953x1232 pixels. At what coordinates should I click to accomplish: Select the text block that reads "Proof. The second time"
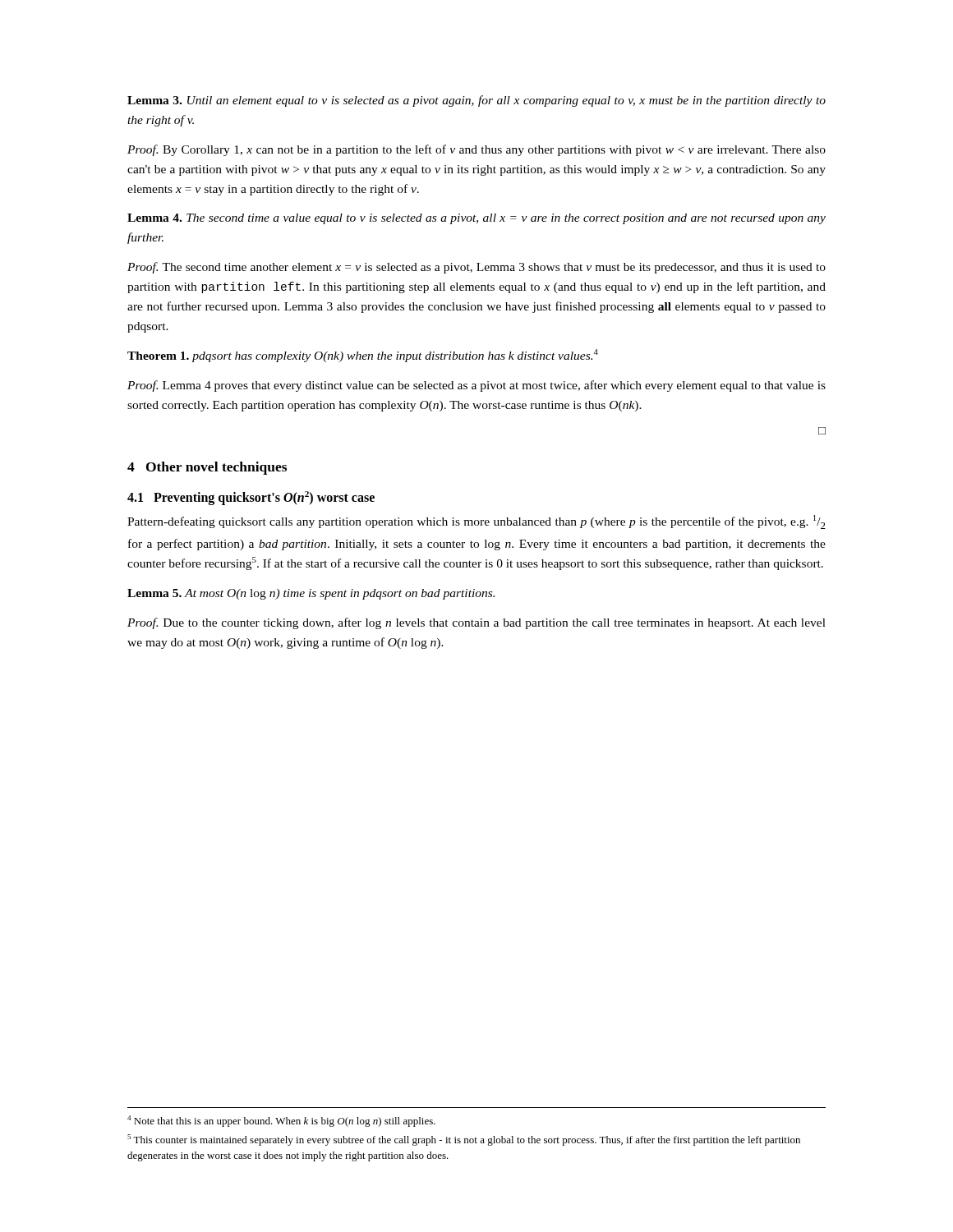point(476,297)
